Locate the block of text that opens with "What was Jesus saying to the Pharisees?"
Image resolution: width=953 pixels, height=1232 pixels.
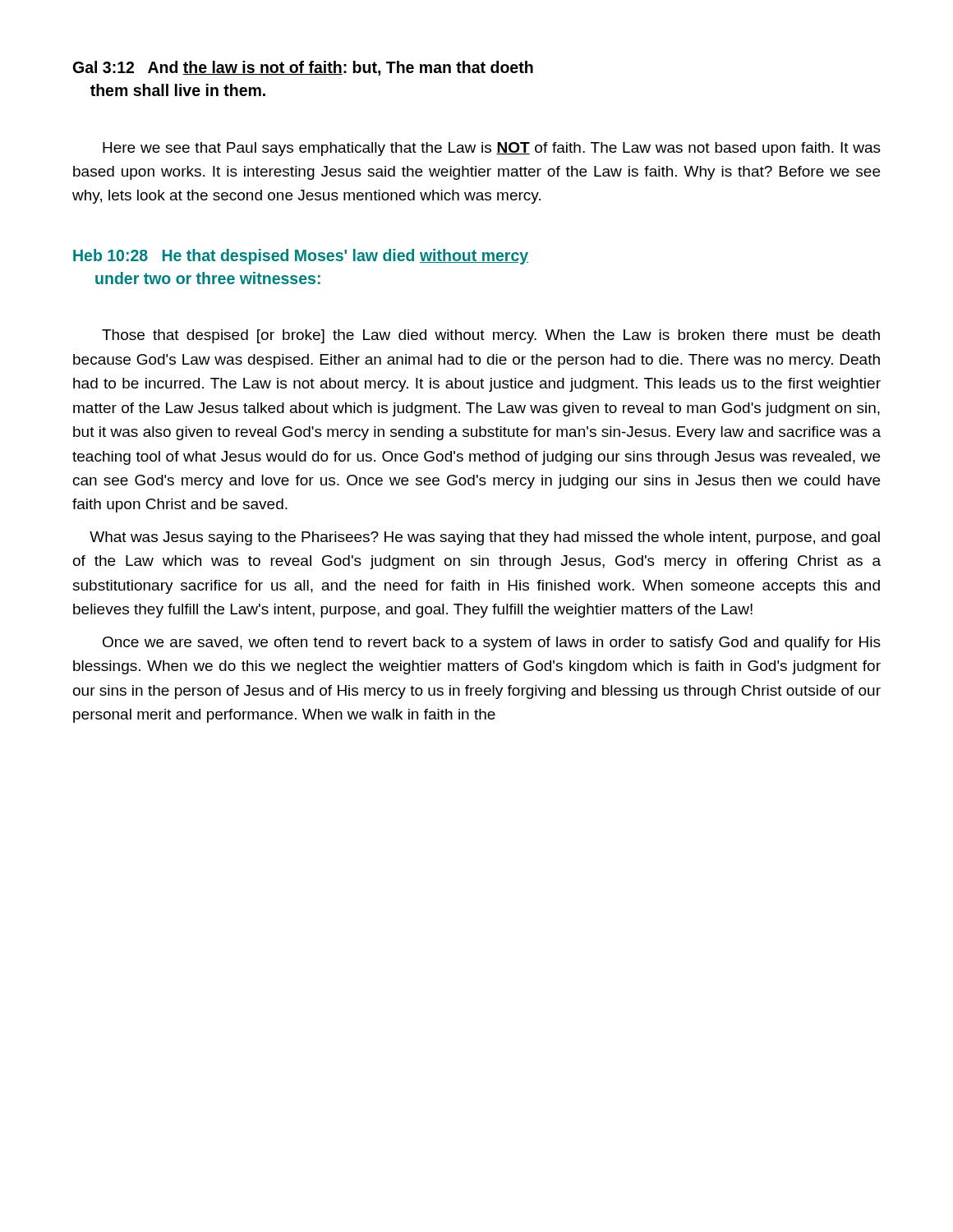point(476,573)
